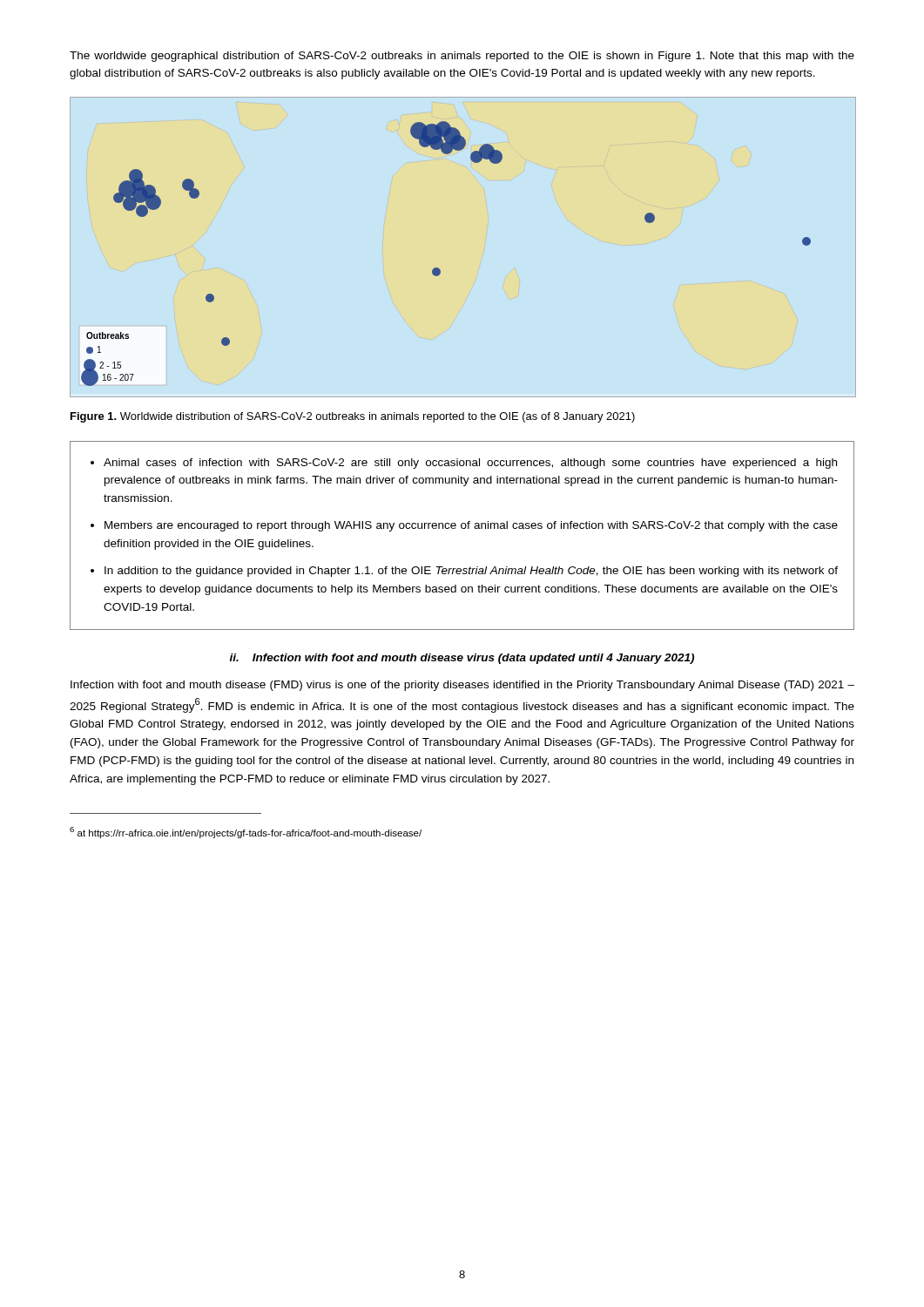Image resolution: width=924 pixels, height=1307 pixels.
Task: Locate the element starting "6 at https://rr-africa.oie.int/en/projects/gf-tads-for-africa/foot-and-mouth-disease/"
Action: [x=246, y=833]
